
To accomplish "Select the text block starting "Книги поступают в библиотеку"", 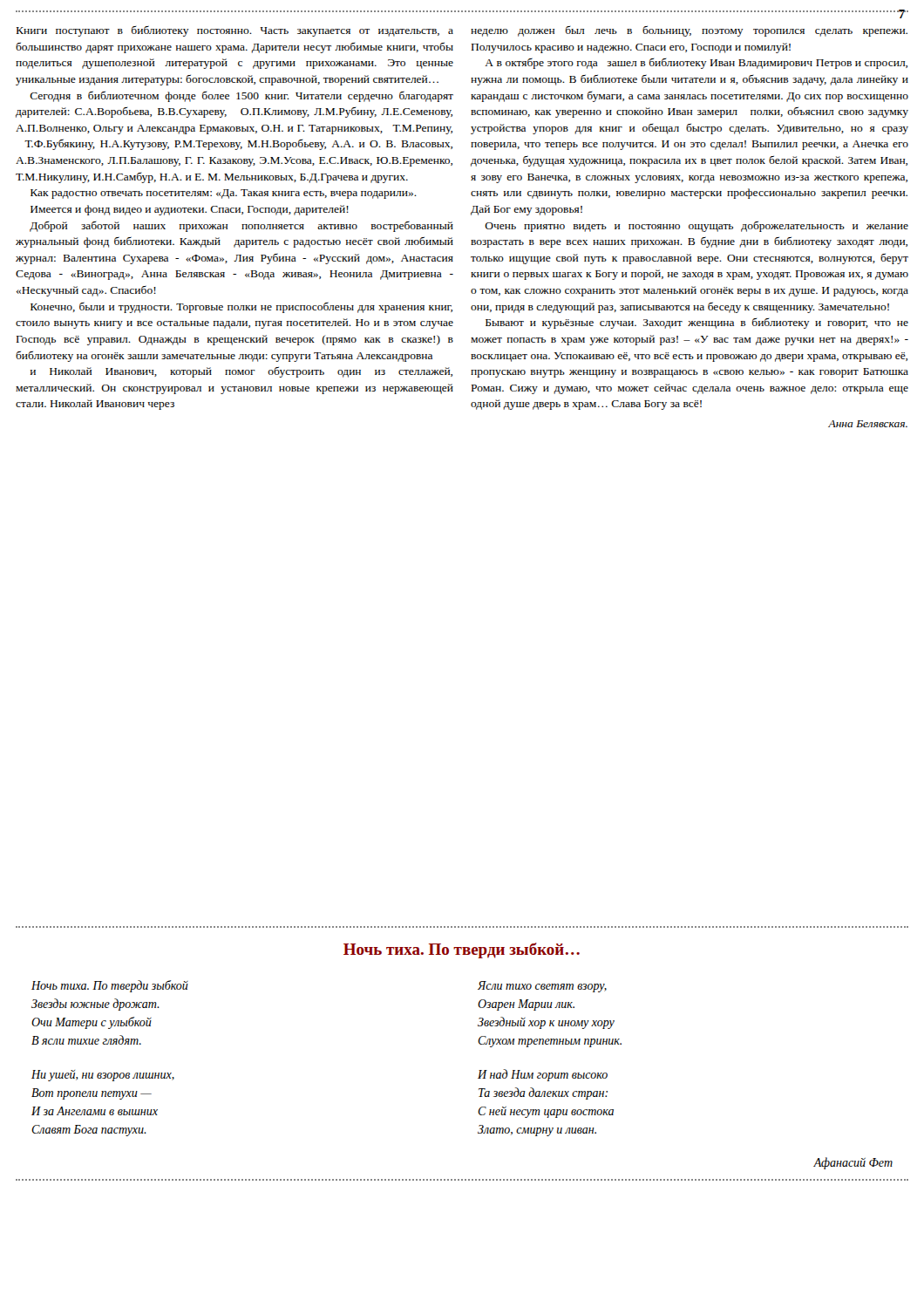I will (462, 227).
